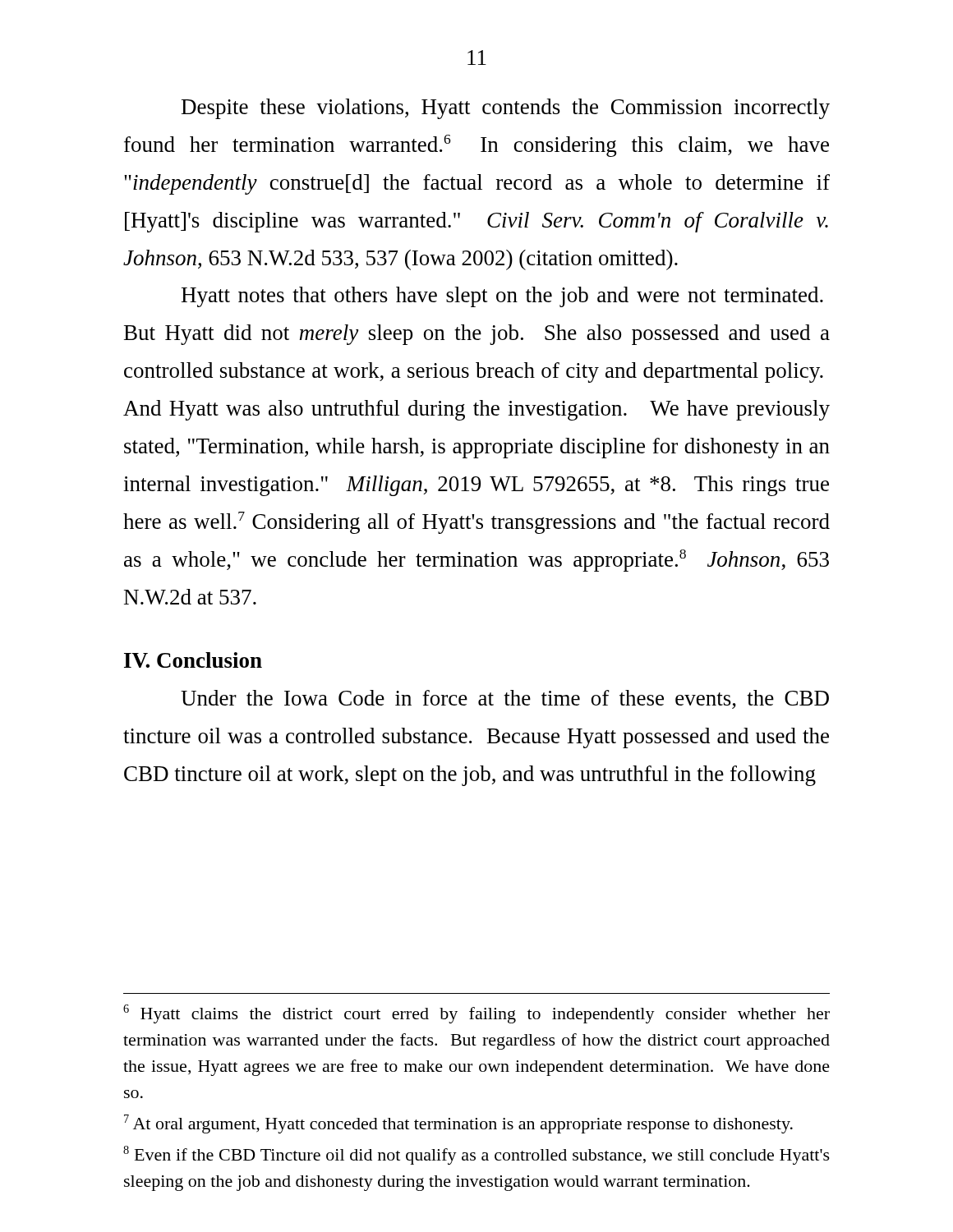Locate the footnote with the text "7 At oral argument, Hyatt conceded"
Image resolution: width=953 pixels, height=1232 pixels.
tap(458, 1123)
